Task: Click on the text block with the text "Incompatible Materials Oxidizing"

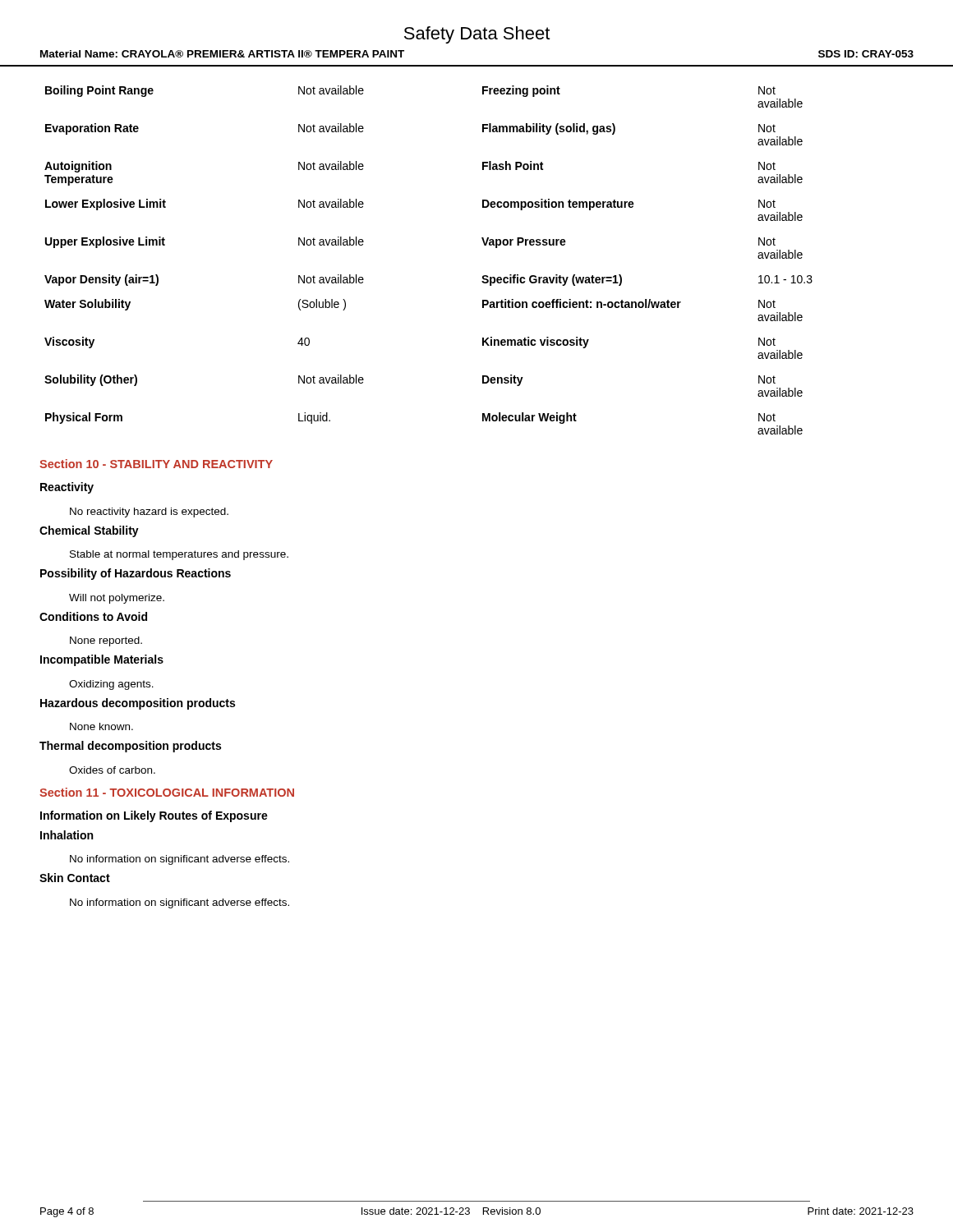Action: coord(102,660)
